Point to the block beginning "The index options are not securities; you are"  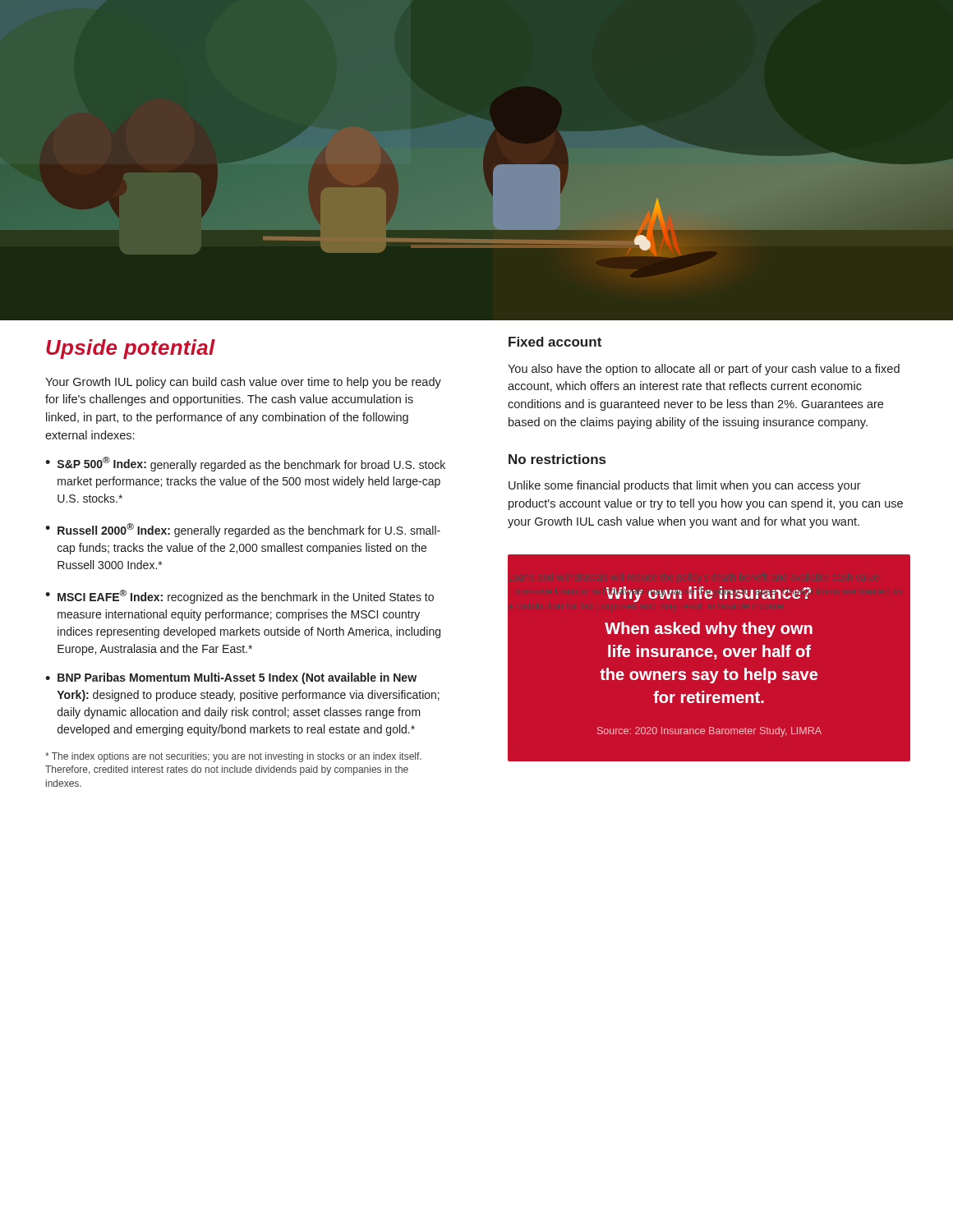(234, 770)
